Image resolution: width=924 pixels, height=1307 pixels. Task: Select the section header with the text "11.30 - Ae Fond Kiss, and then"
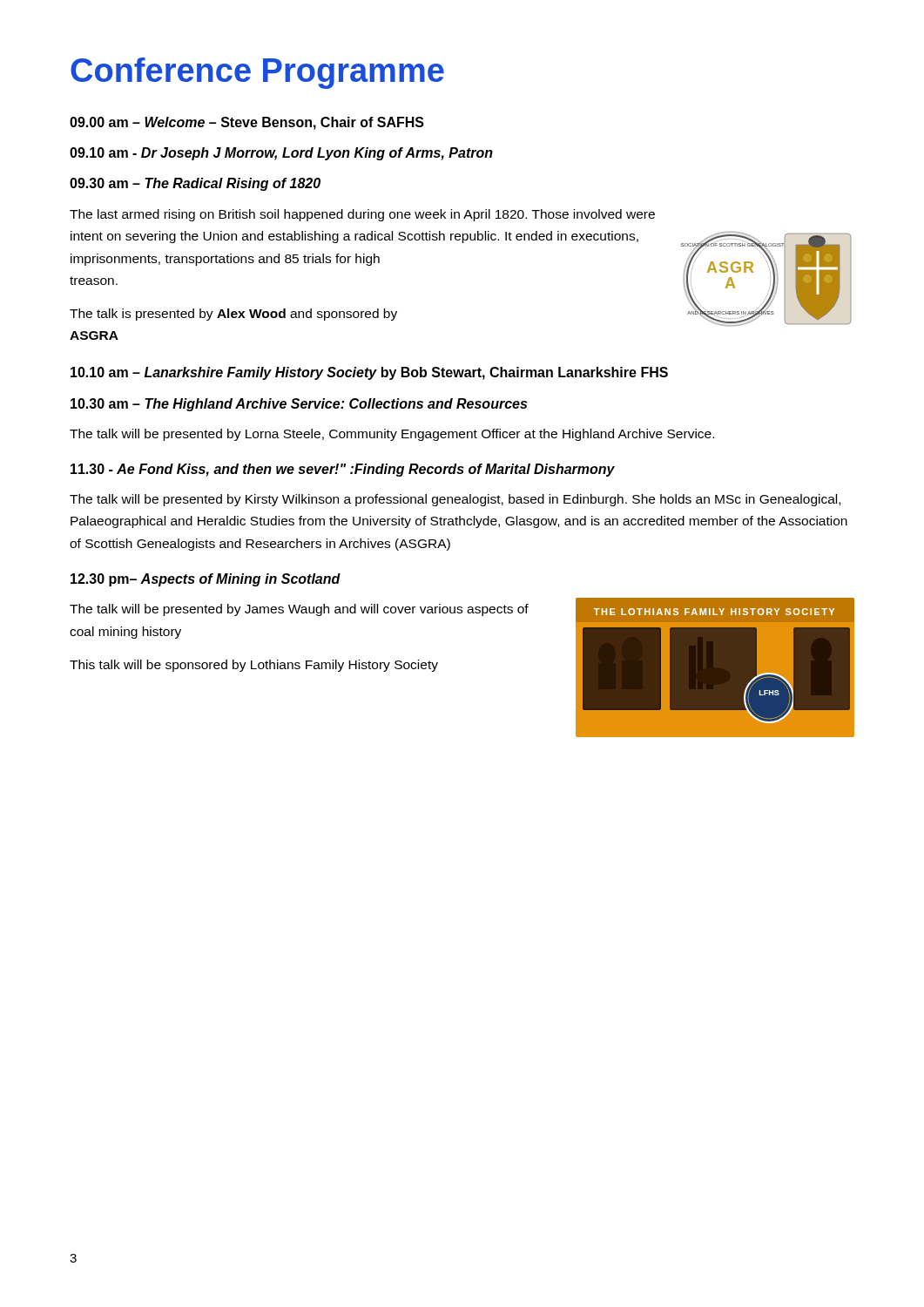click(x=342, y=469)
